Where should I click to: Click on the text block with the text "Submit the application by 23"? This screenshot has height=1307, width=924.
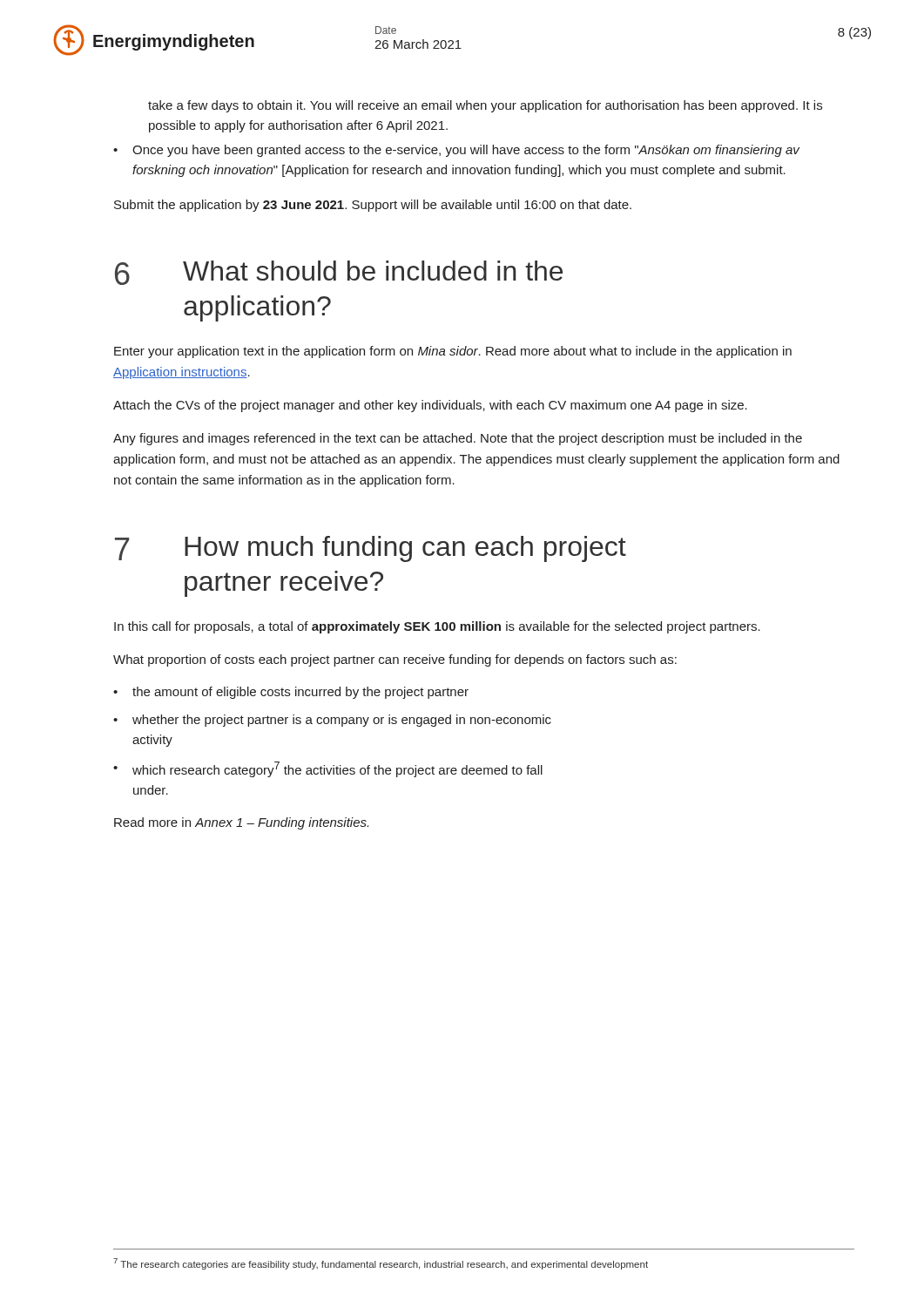[373, 204]
